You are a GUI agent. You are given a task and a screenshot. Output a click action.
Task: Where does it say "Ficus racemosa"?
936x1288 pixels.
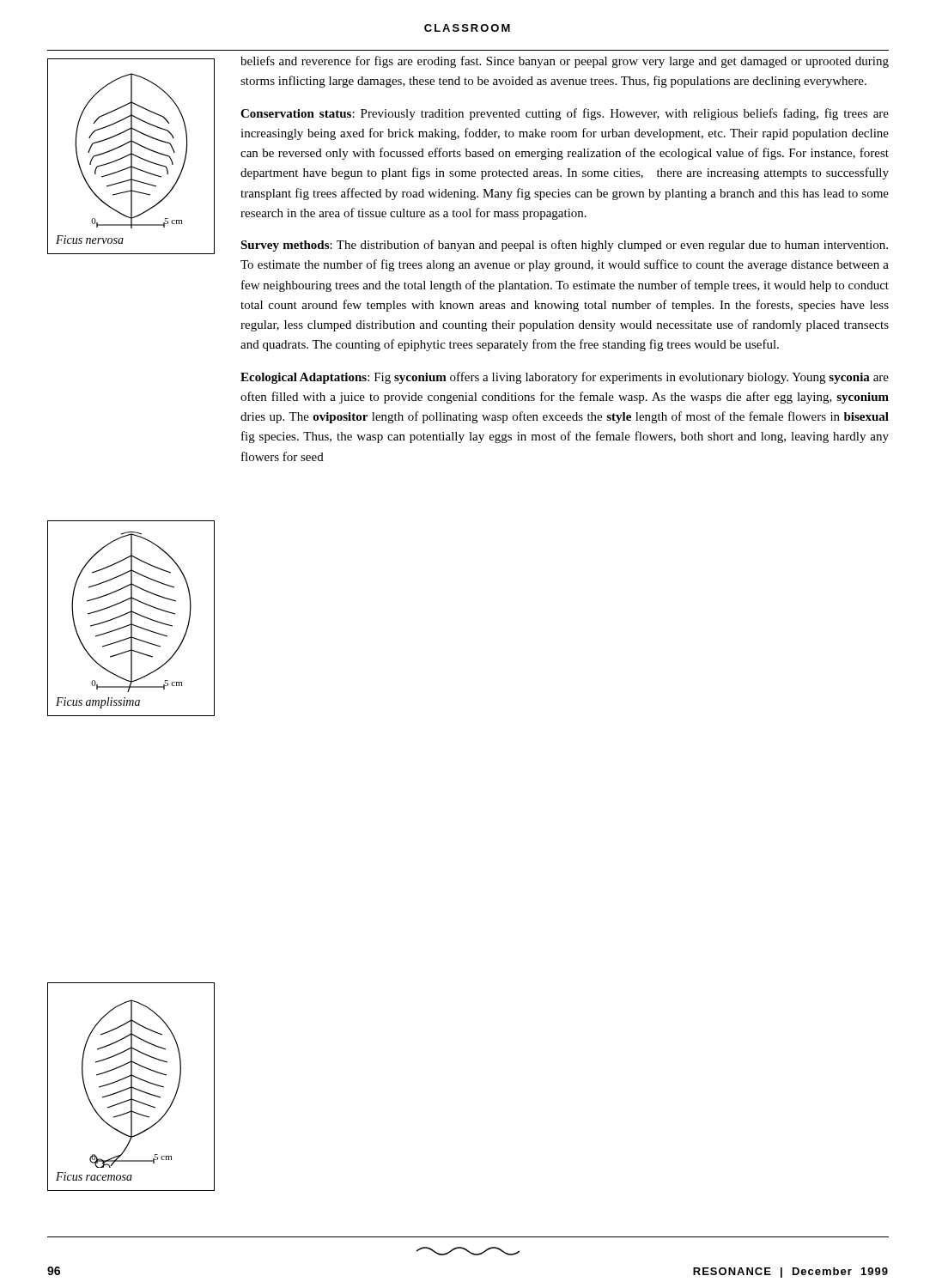coord(94,1177)
